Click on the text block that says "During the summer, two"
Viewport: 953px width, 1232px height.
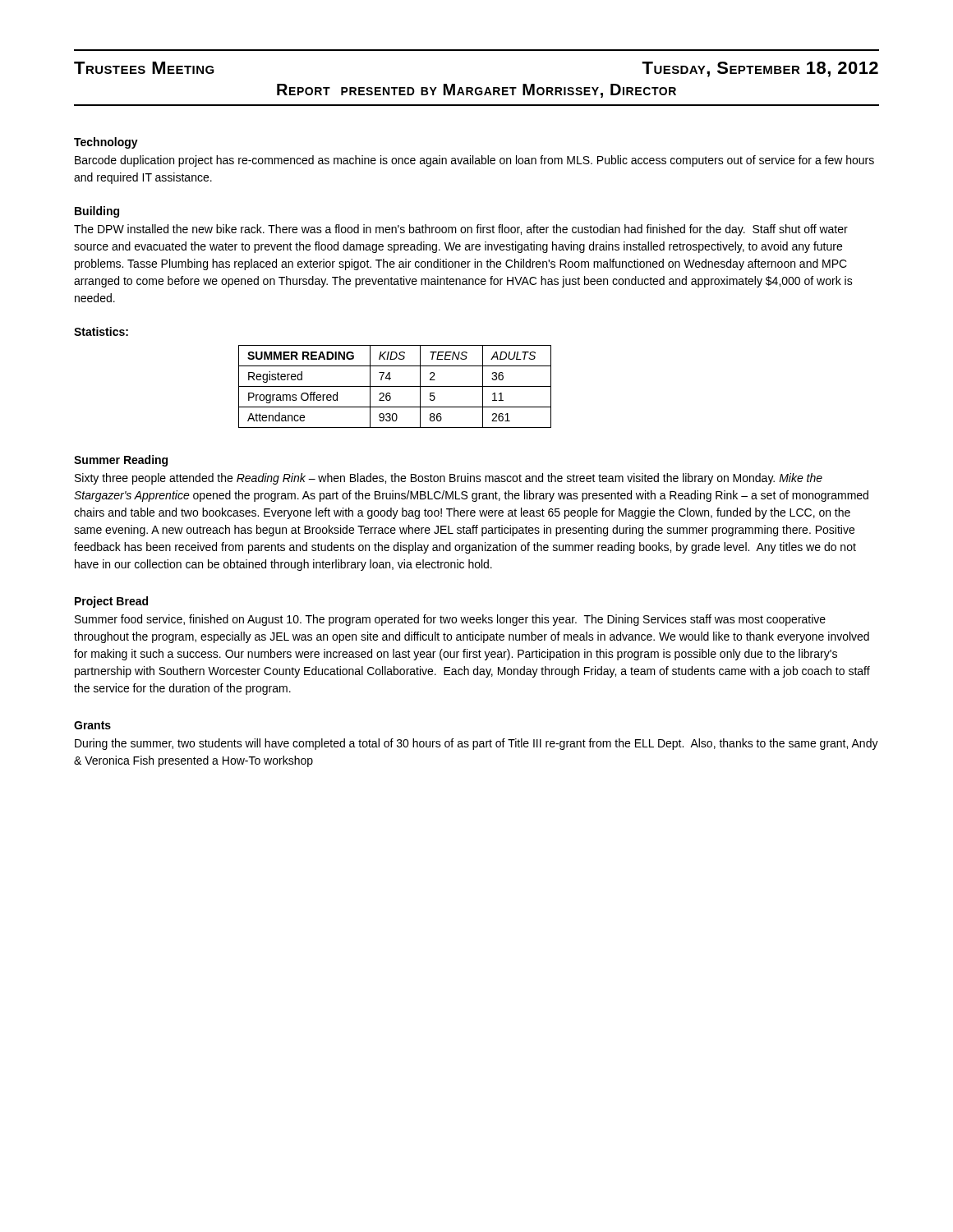coord(476,752)
